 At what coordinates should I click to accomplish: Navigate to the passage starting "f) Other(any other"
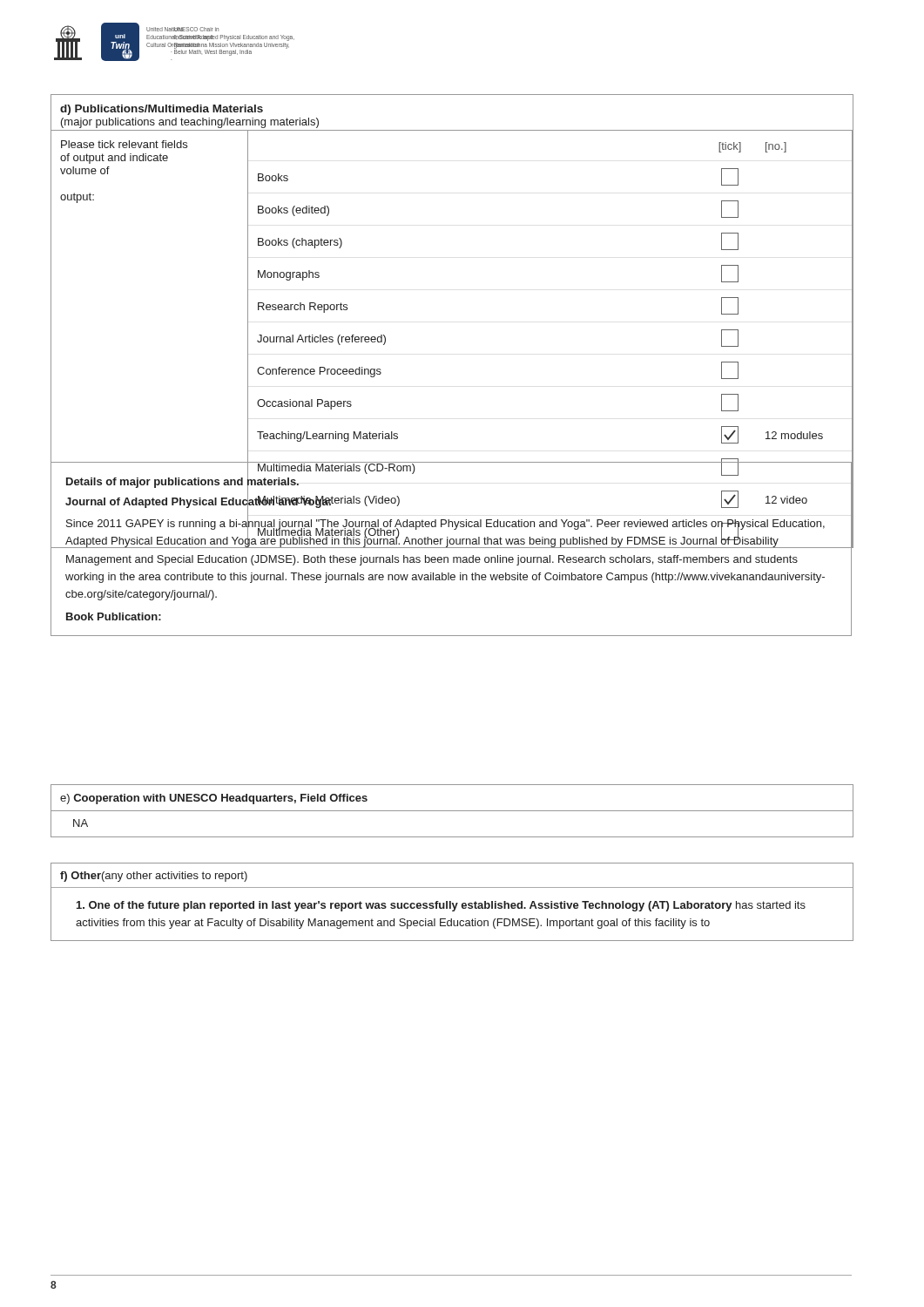pyautogui.click(x=154, y=875)
